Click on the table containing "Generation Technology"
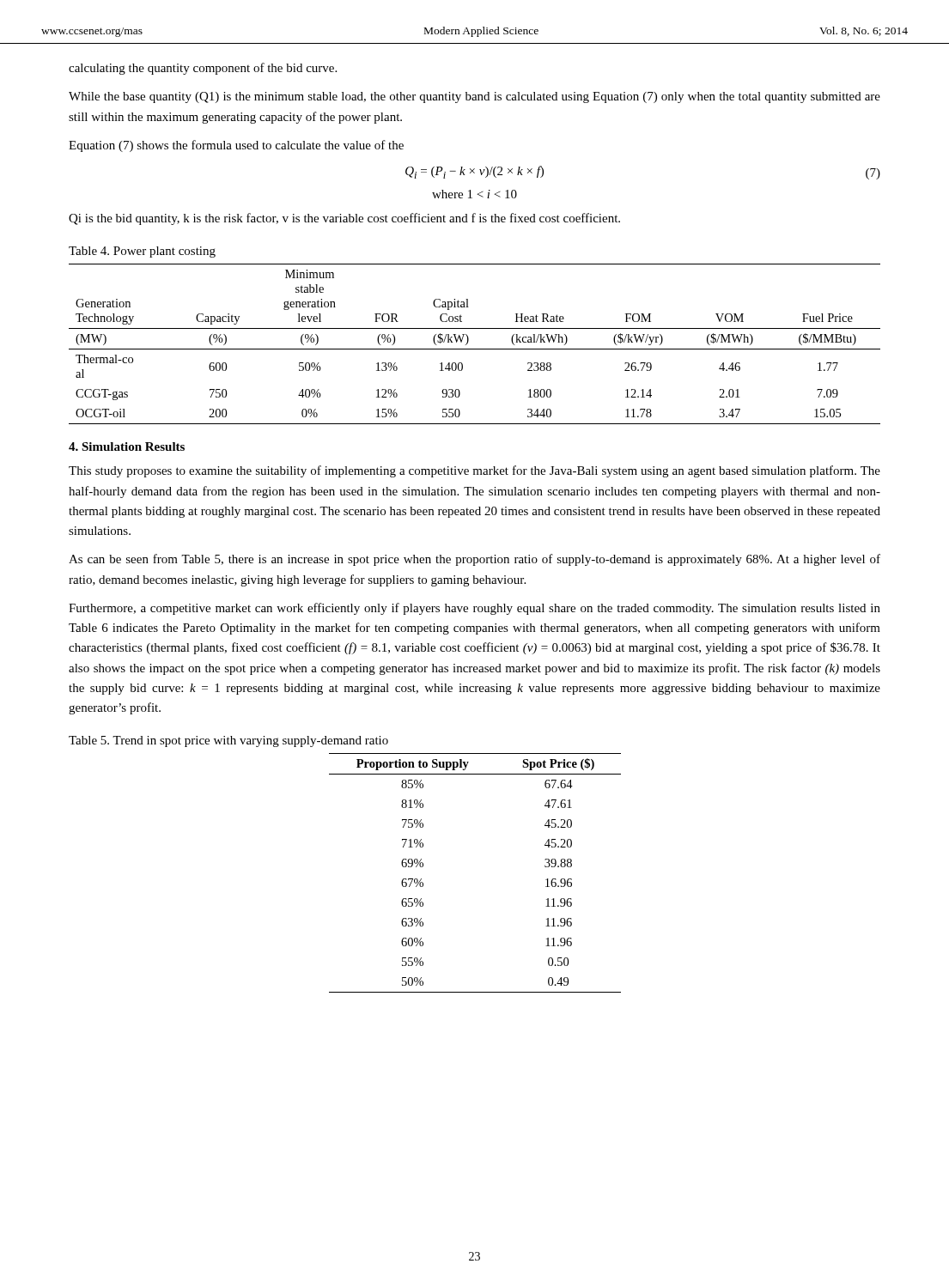The width and height of the screenshot is (949, 1288). tap(474, 344)
